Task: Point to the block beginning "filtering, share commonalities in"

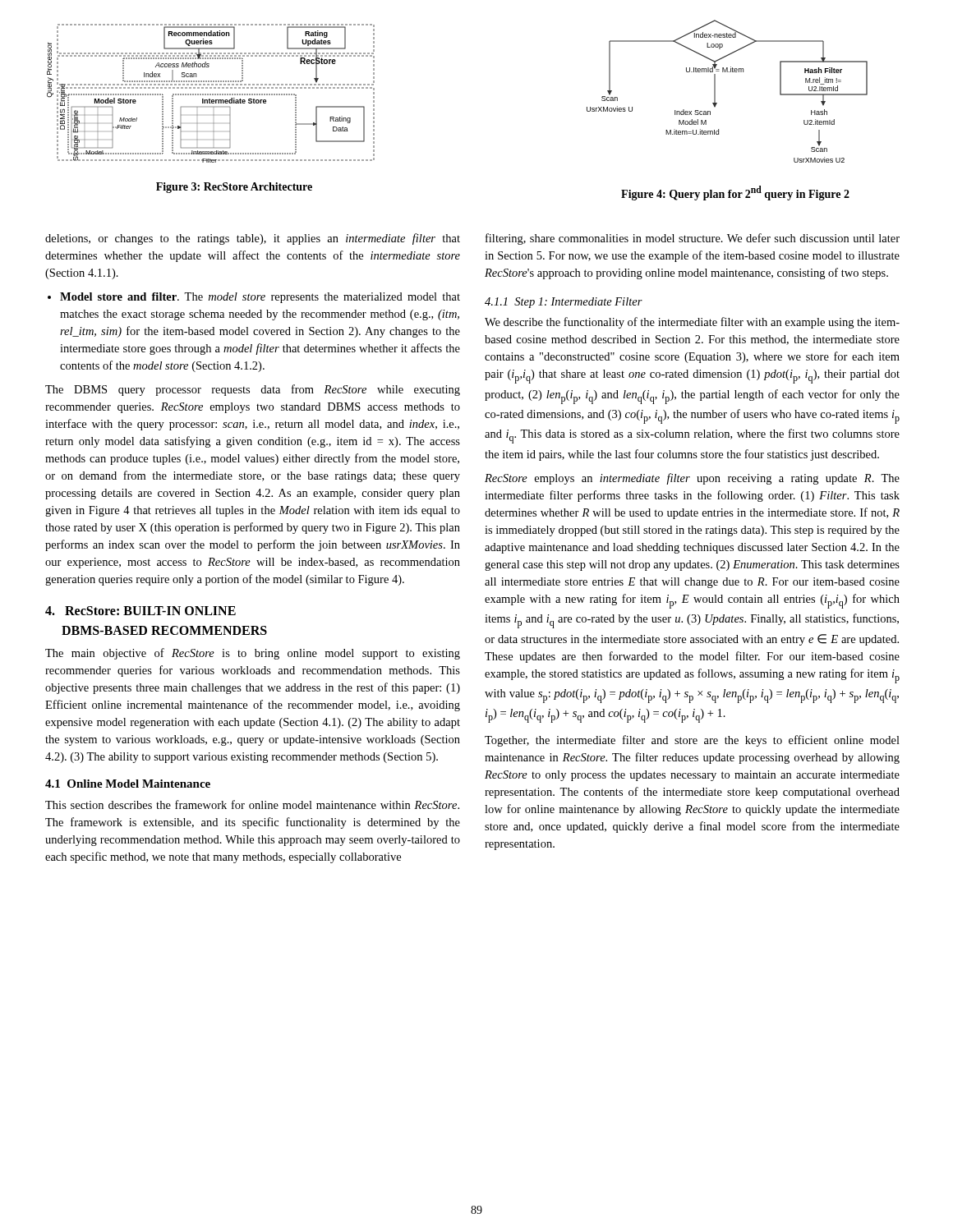Action: click(692, 256)
